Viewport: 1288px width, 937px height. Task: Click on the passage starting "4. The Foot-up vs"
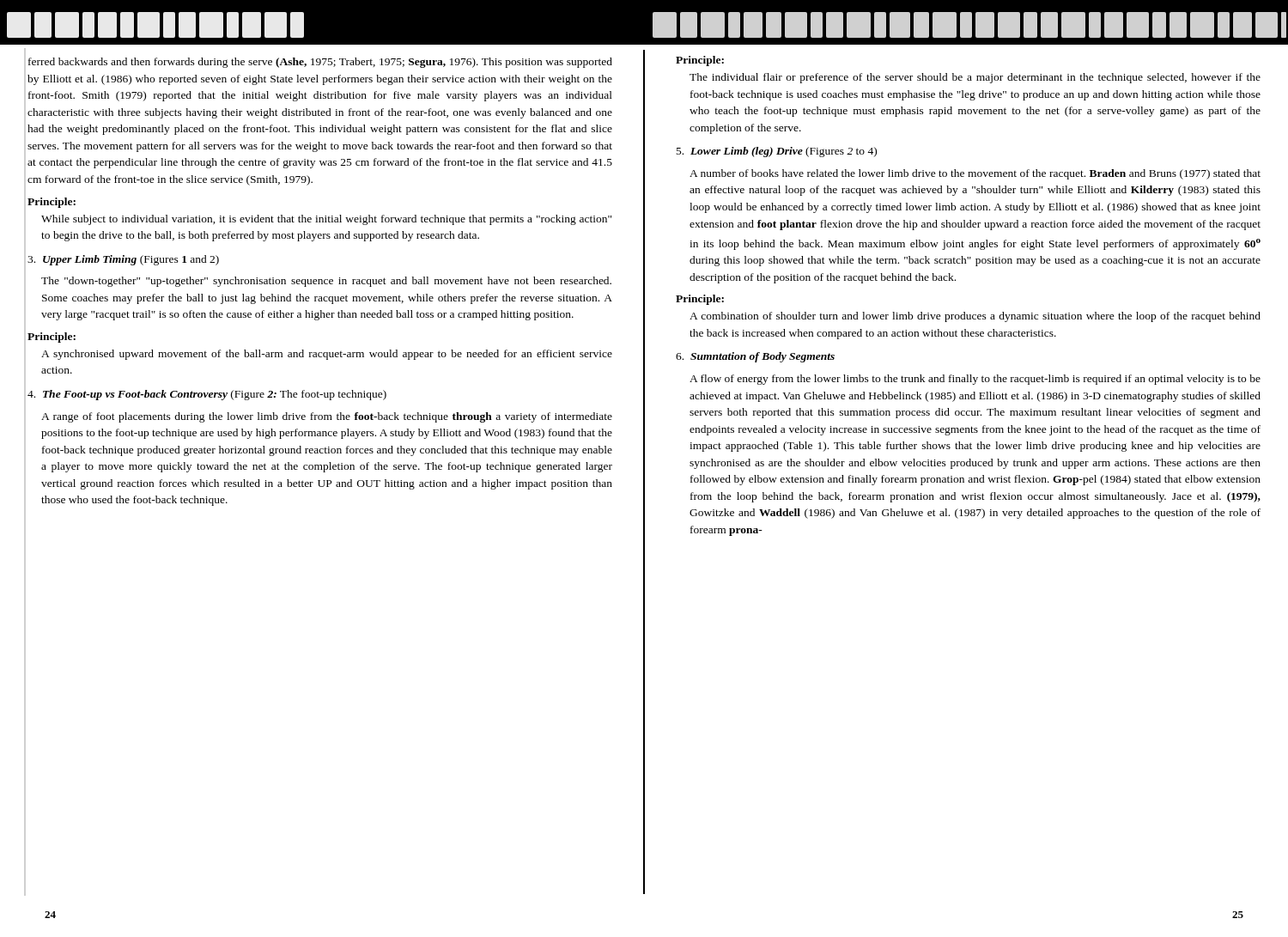coord(320,394)
